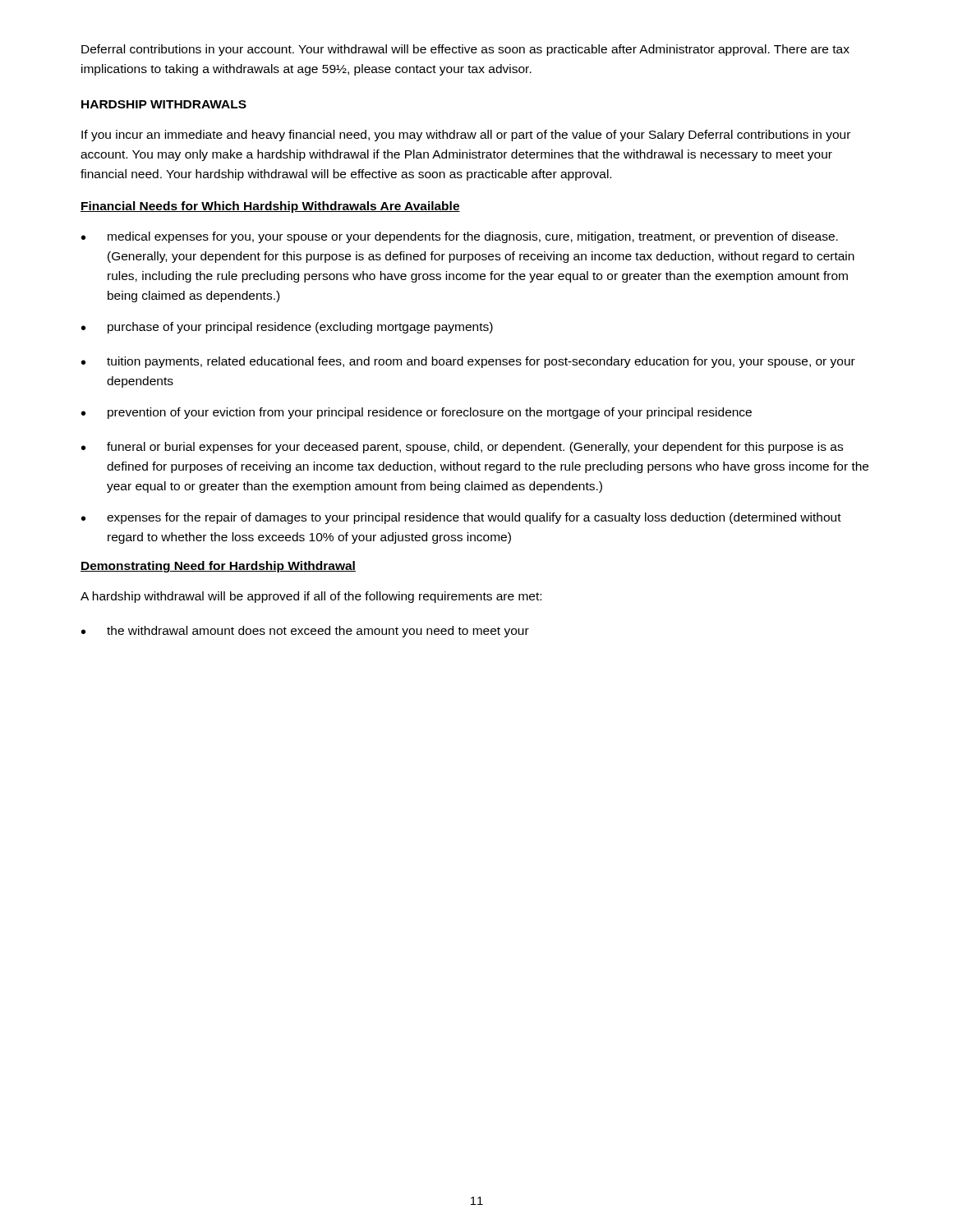Point to the passage starting "• the withdrawal amount does not"
Viewport: 953px width, 1232px height.
(x=476, y=633)
